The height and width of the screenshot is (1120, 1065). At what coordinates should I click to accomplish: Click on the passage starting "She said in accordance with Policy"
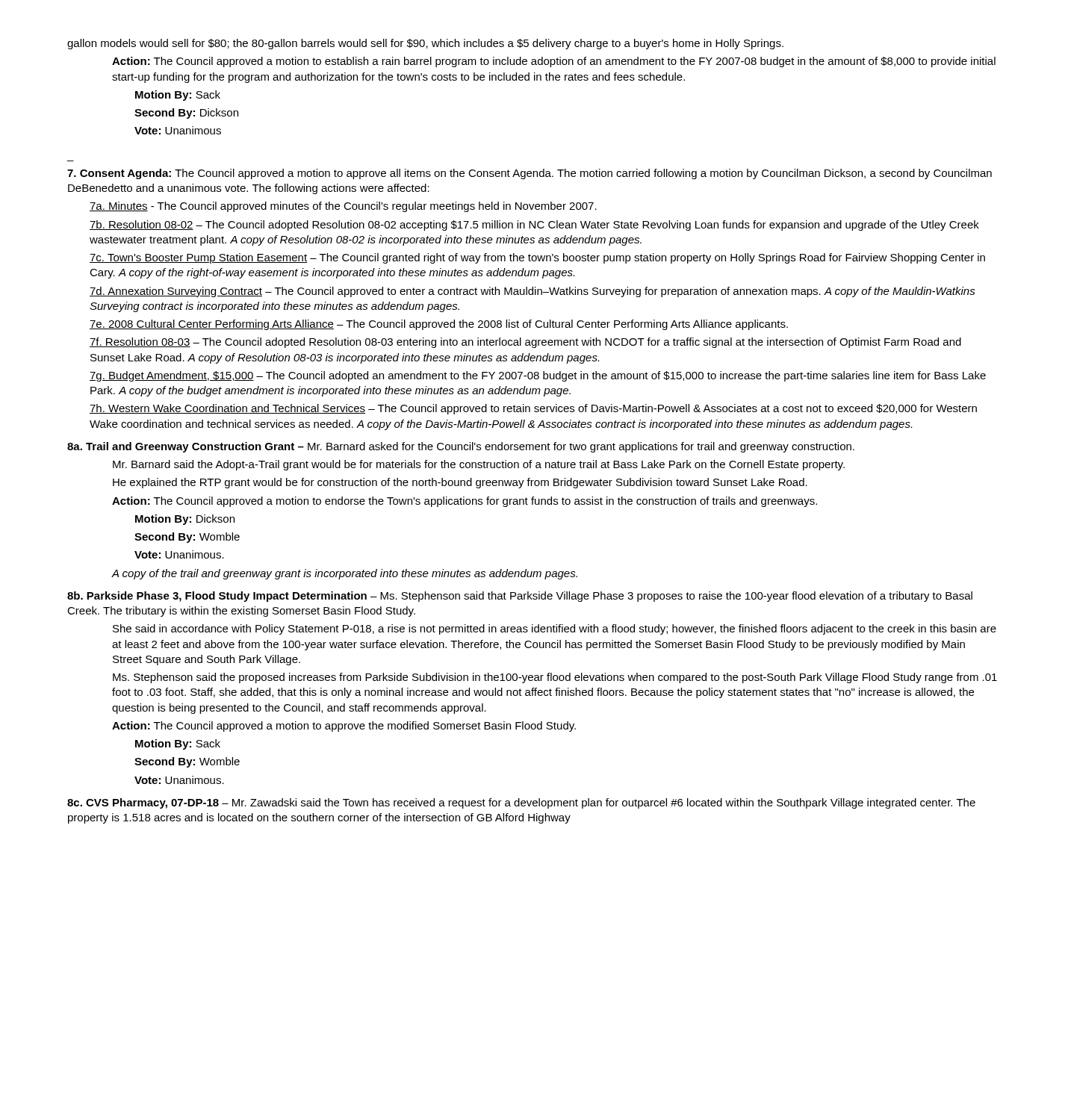click(555, 644)
